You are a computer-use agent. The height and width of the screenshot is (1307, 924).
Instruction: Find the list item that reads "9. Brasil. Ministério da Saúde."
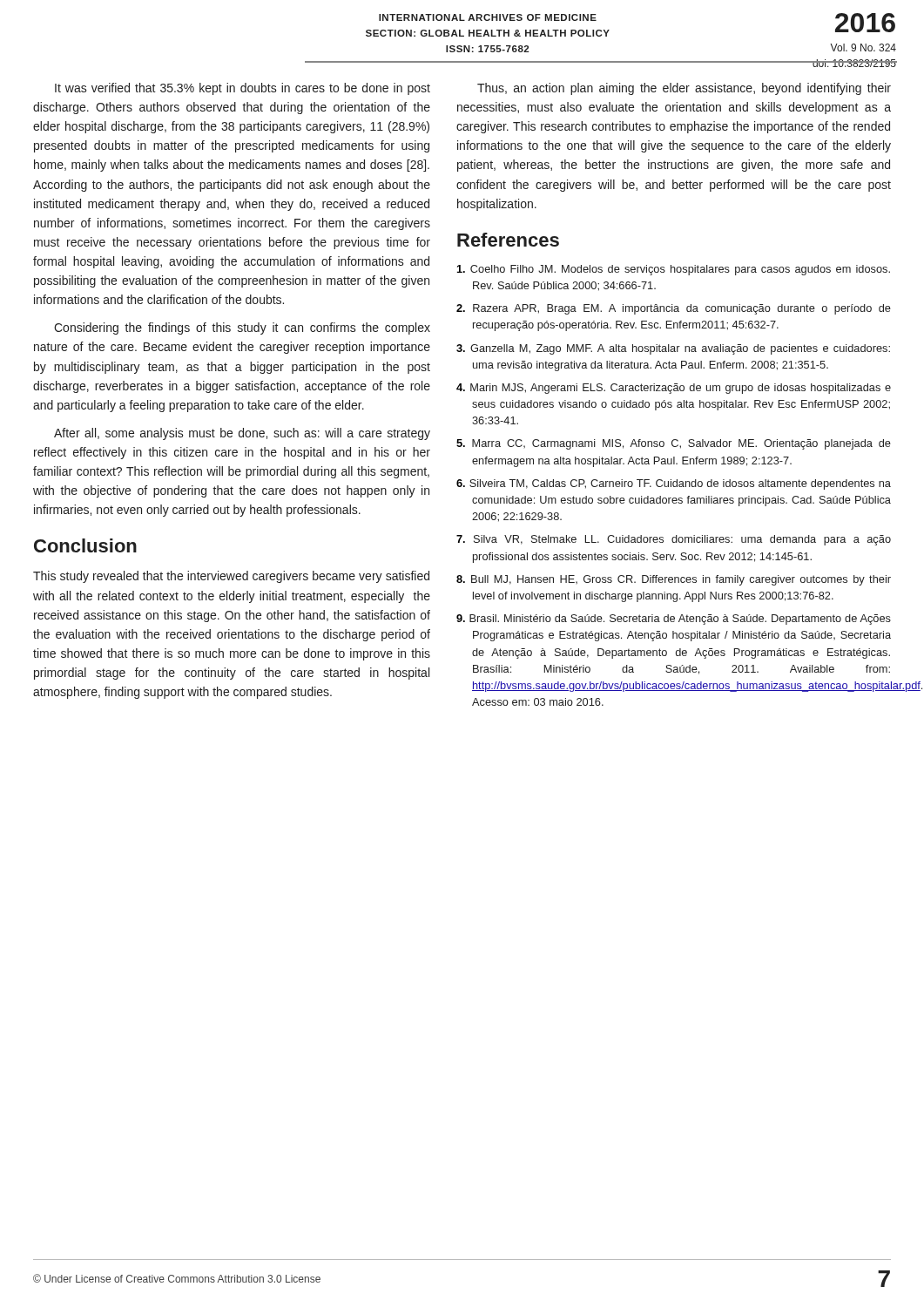(674, 660)
